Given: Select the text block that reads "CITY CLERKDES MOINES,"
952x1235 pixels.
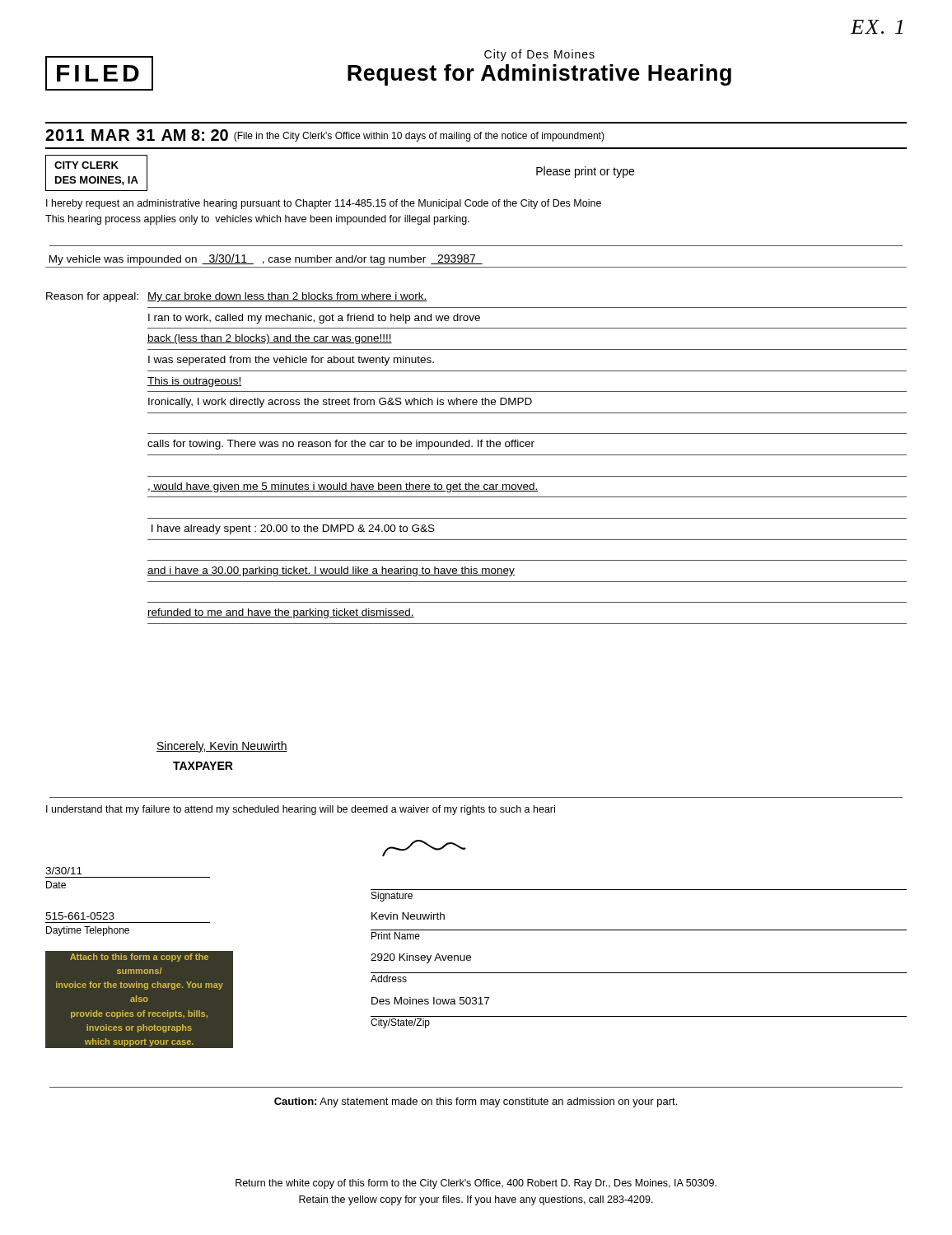Looking at the screenshot, I should tap(96, 173).
